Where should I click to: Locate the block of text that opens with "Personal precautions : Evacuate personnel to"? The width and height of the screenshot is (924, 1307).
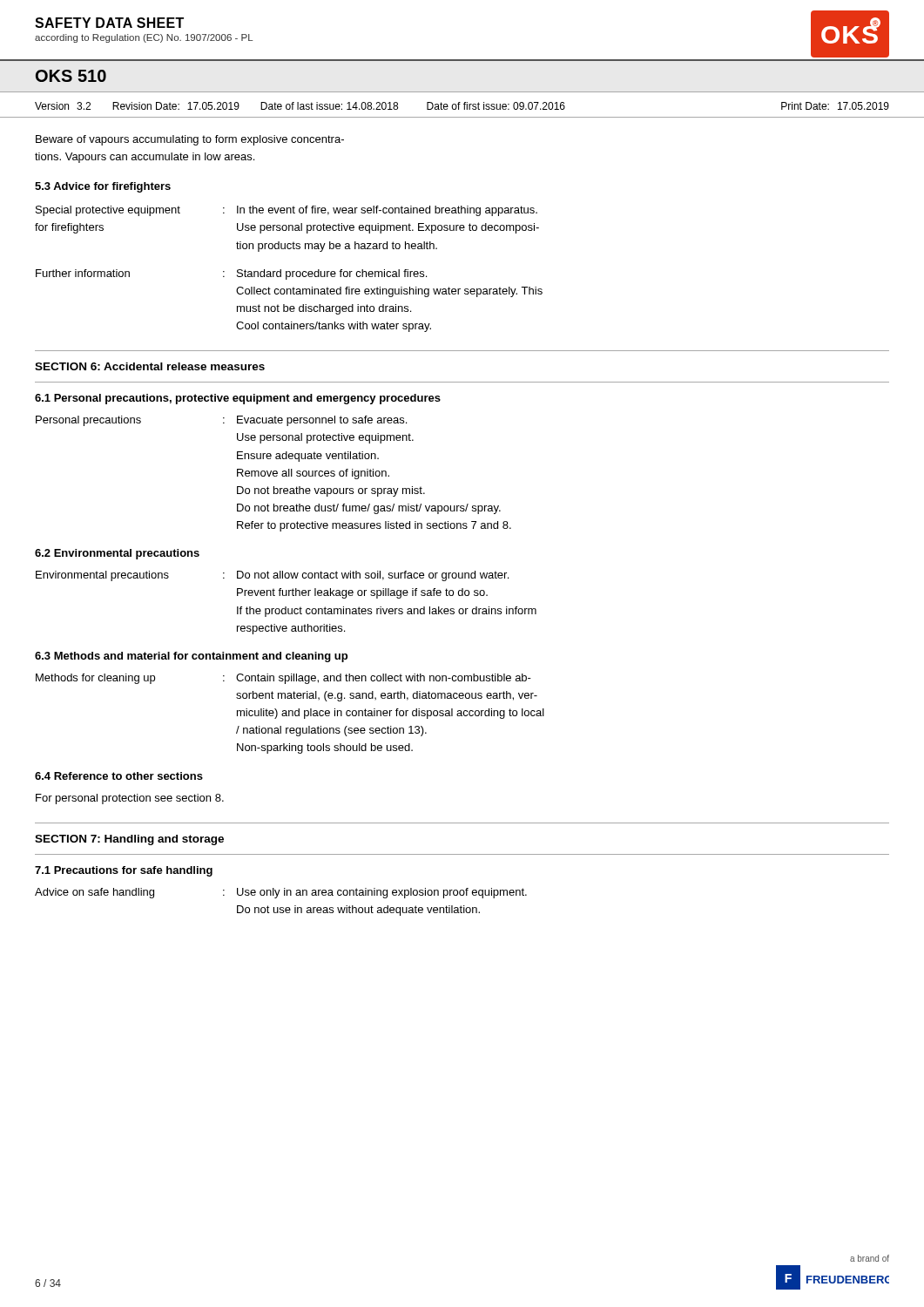point(221,421)
